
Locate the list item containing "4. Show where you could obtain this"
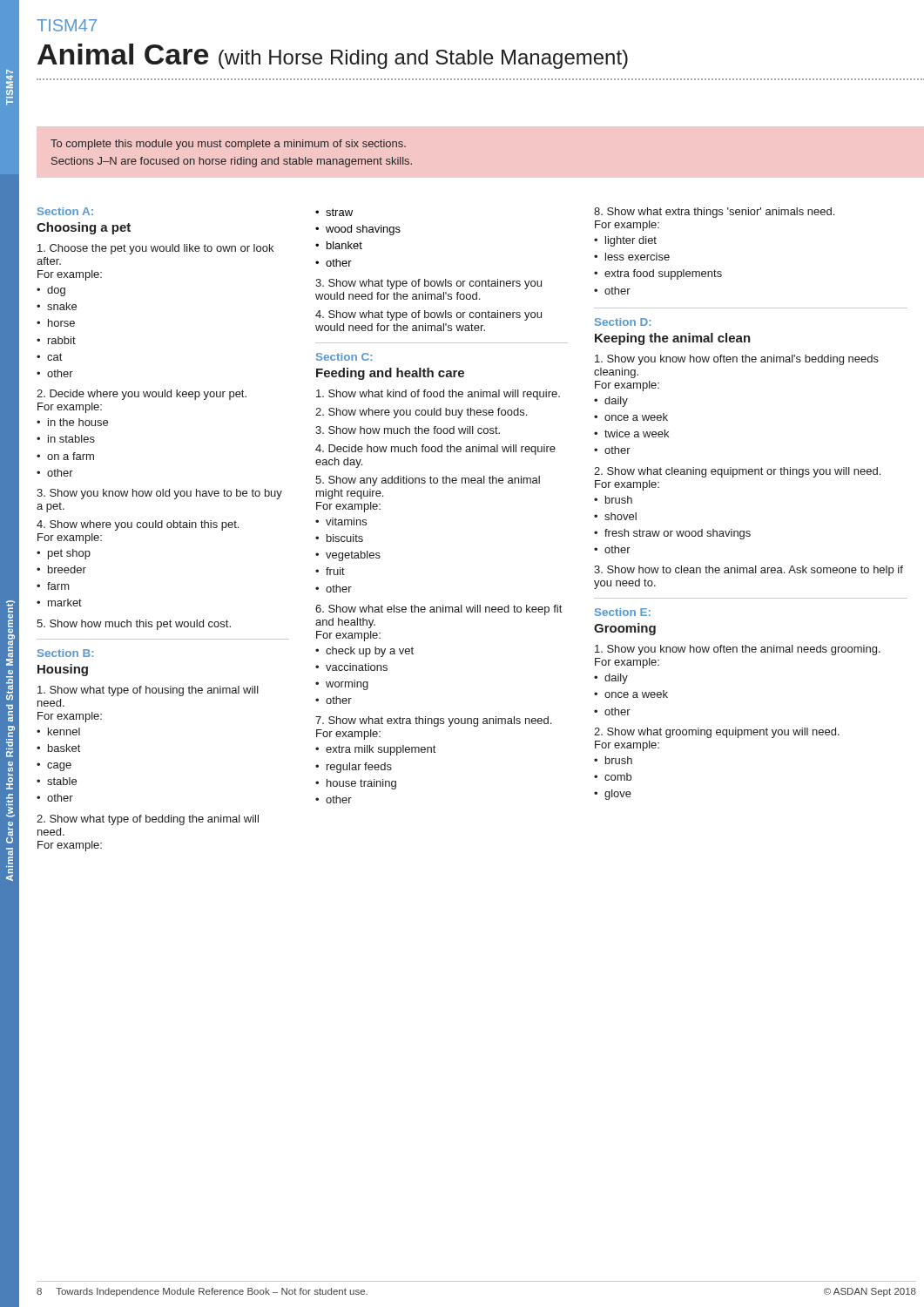click(x=138, y=525)
